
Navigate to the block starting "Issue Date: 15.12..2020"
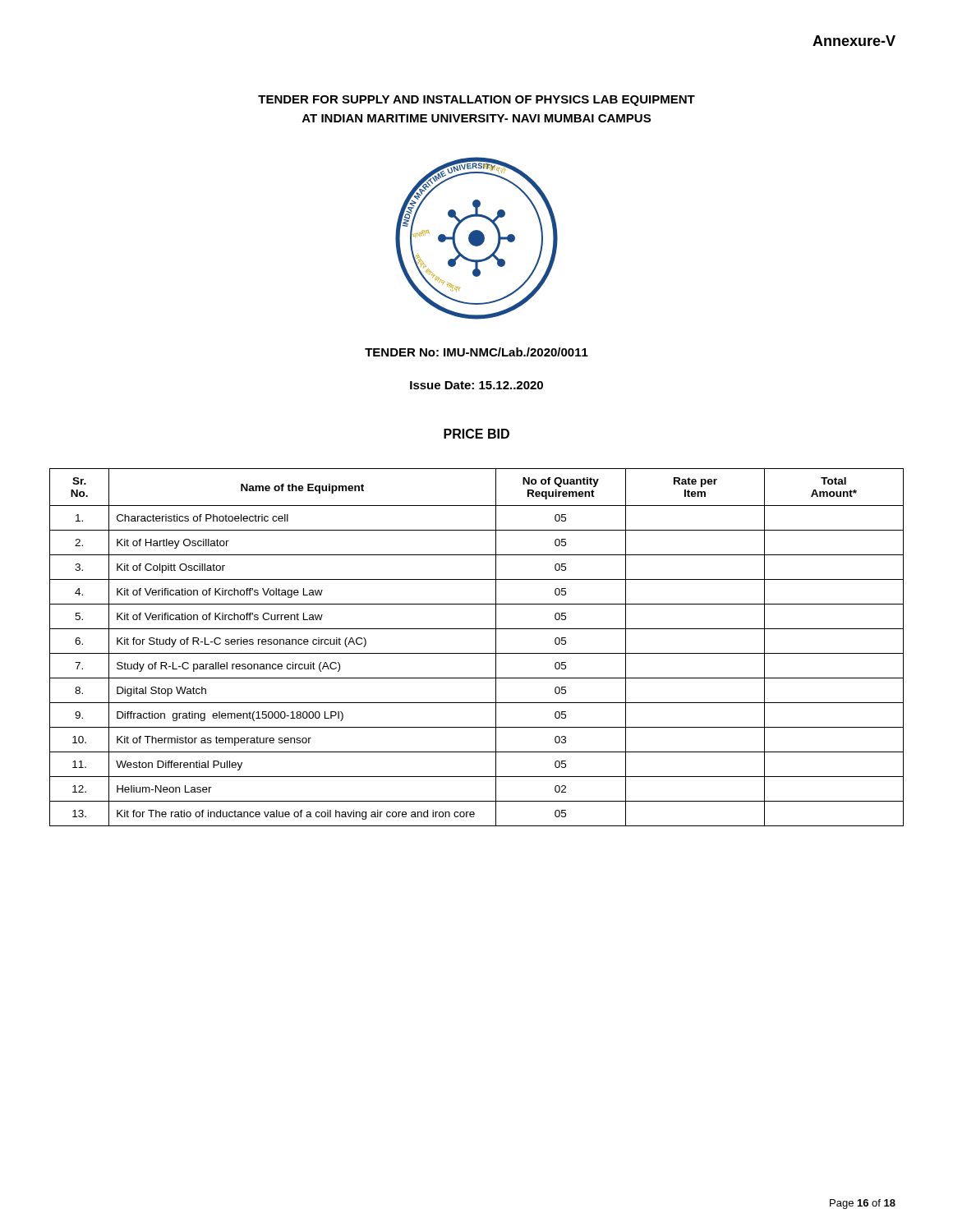tap(476, 385)
